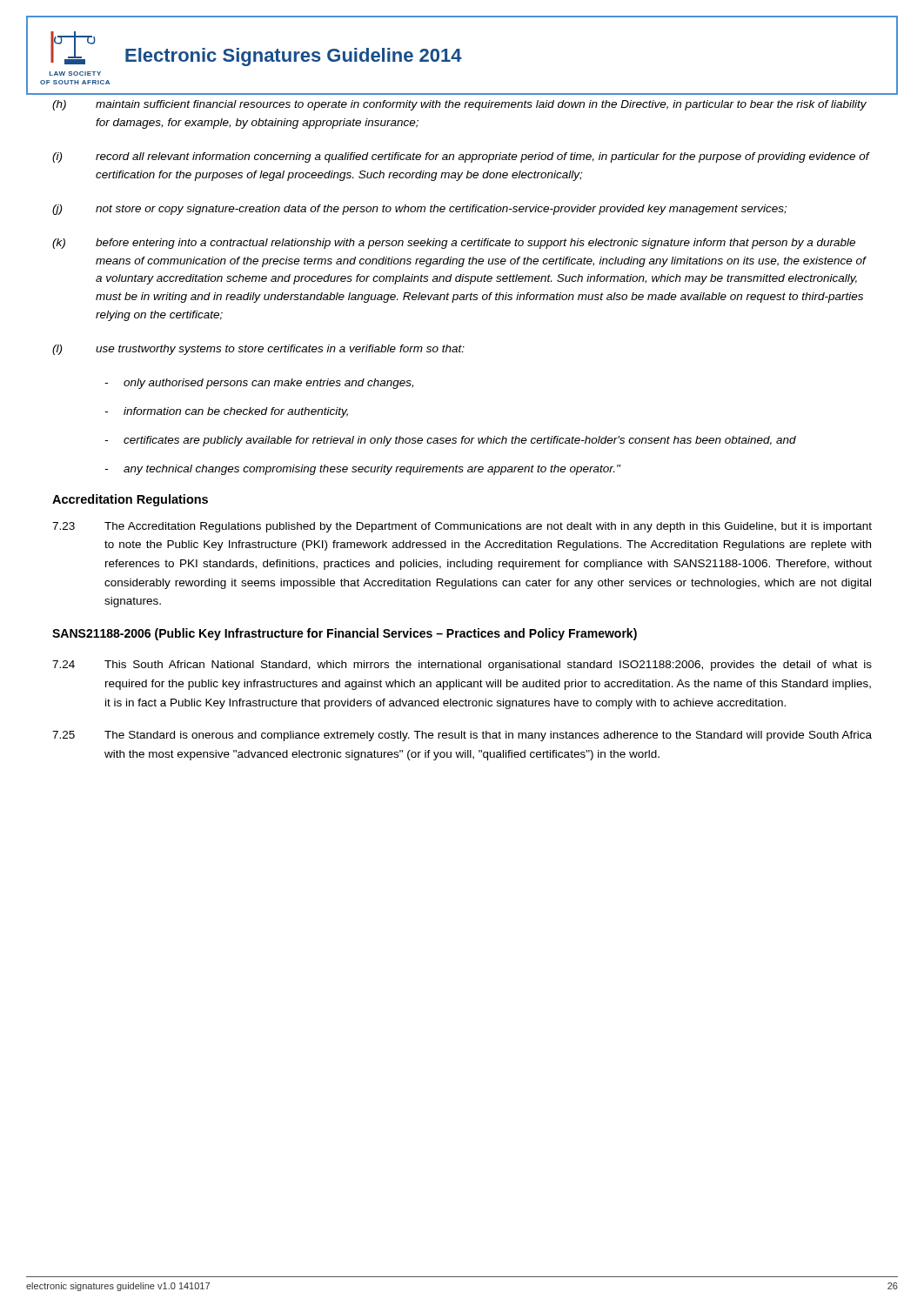Select the list item containing "- certificates are publicly available for retrieval"
This screenshot has height=1305, width=924.
tap(450, 441)
